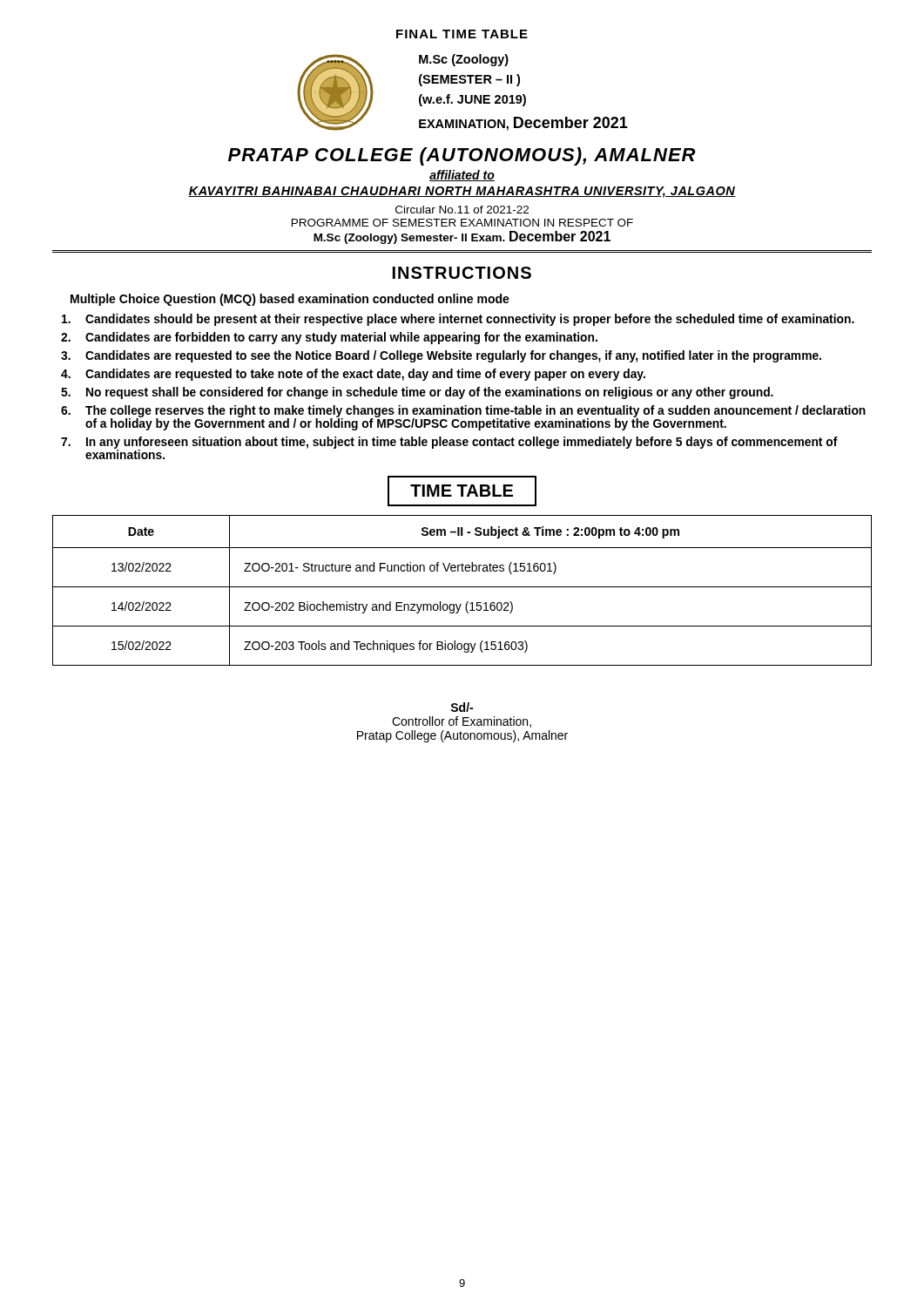This screenshot has width=924, height=1307.
Task: Navigate to the element starting "7.In any unforeseen situation about time, subject in"
Action: (x=466, y=449)
